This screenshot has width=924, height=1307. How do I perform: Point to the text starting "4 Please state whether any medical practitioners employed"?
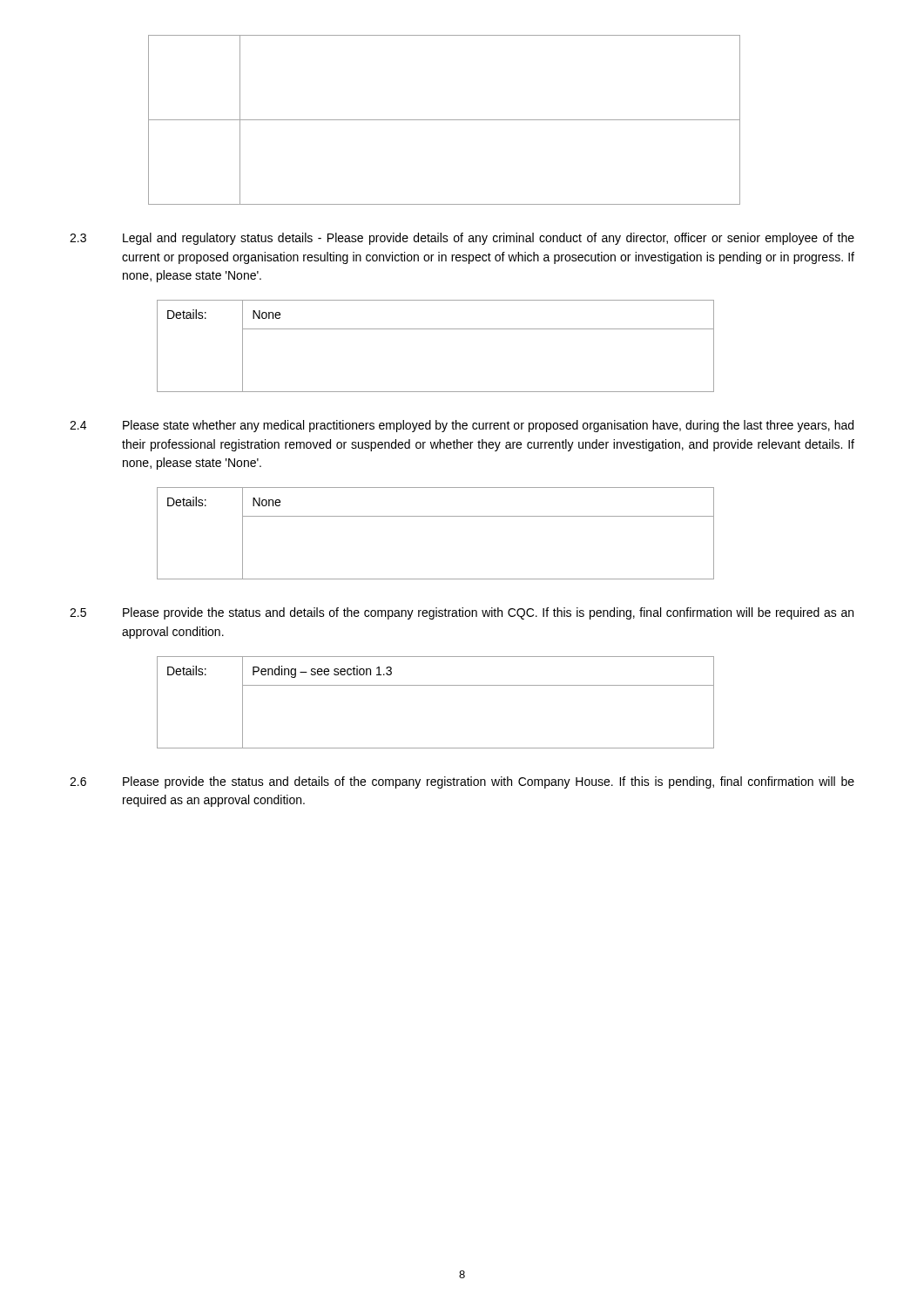click(462, 445)
